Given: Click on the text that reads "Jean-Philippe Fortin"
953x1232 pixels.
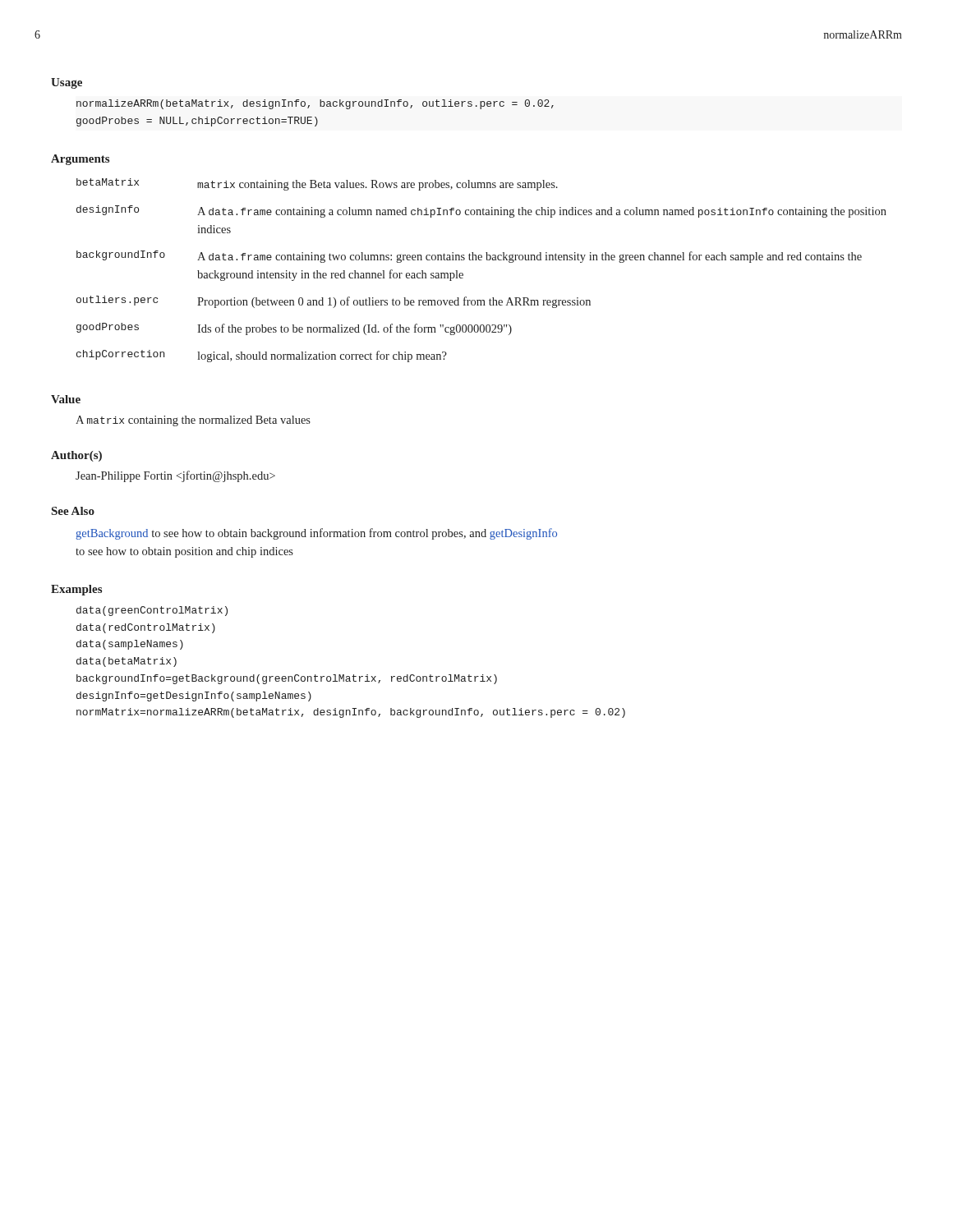Looking at the screenshot, I should 176,476.
